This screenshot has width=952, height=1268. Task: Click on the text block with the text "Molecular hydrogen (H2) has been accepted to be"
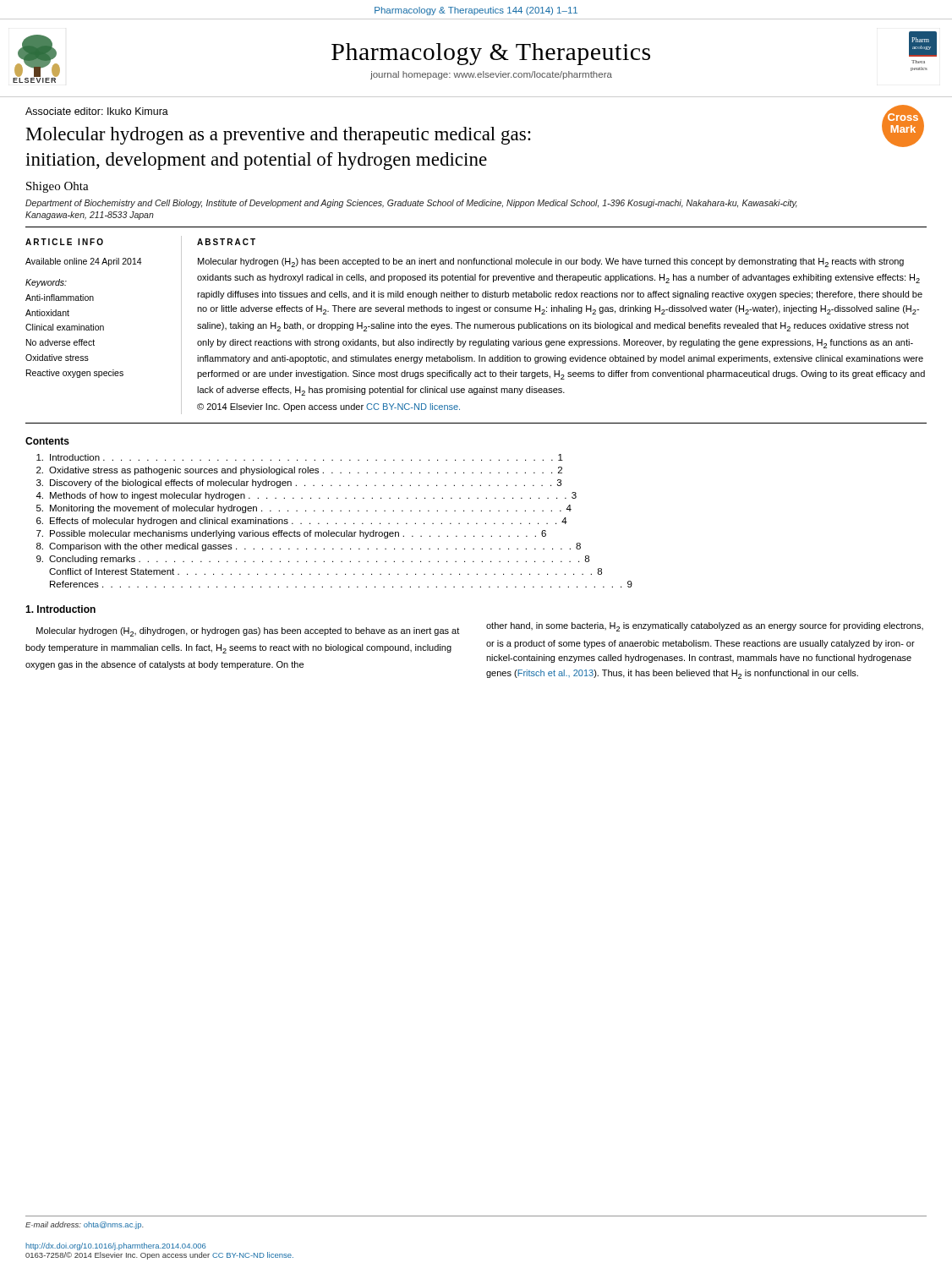click(x=561, y=334)
